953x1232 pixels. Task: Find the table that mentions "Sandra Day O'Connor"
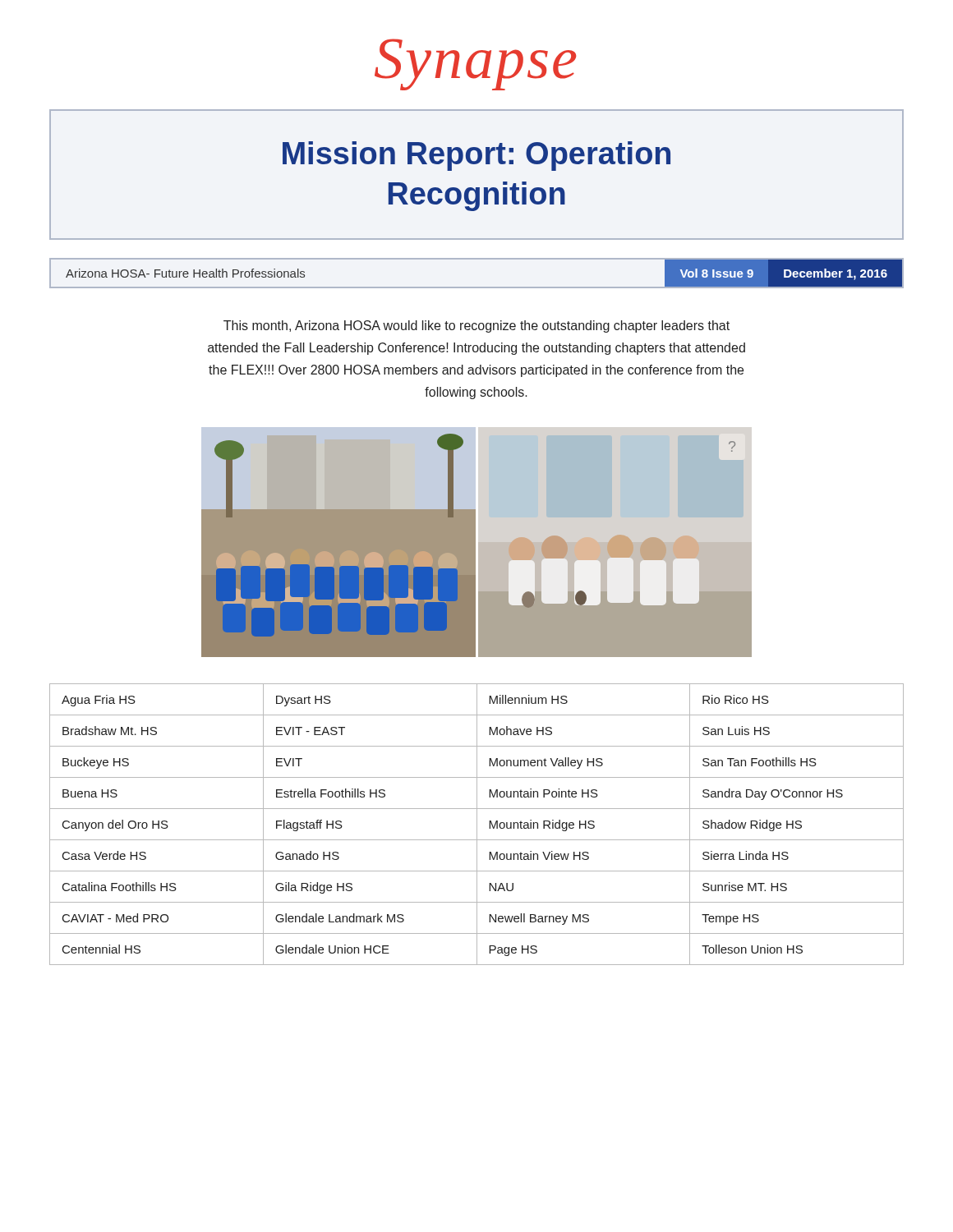coord(476,824)
